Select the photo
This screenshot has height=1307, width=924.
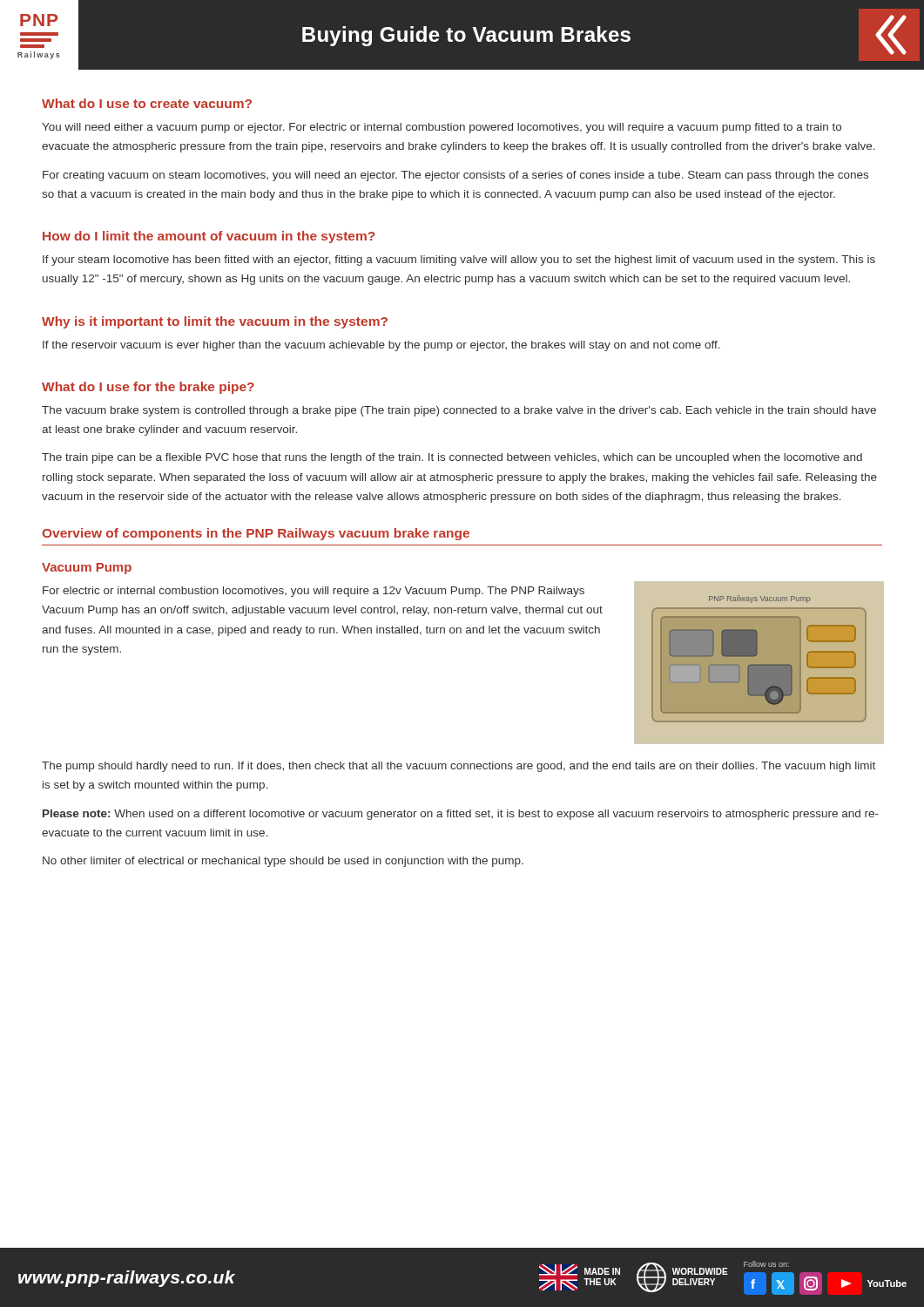(x=758, y=663)
